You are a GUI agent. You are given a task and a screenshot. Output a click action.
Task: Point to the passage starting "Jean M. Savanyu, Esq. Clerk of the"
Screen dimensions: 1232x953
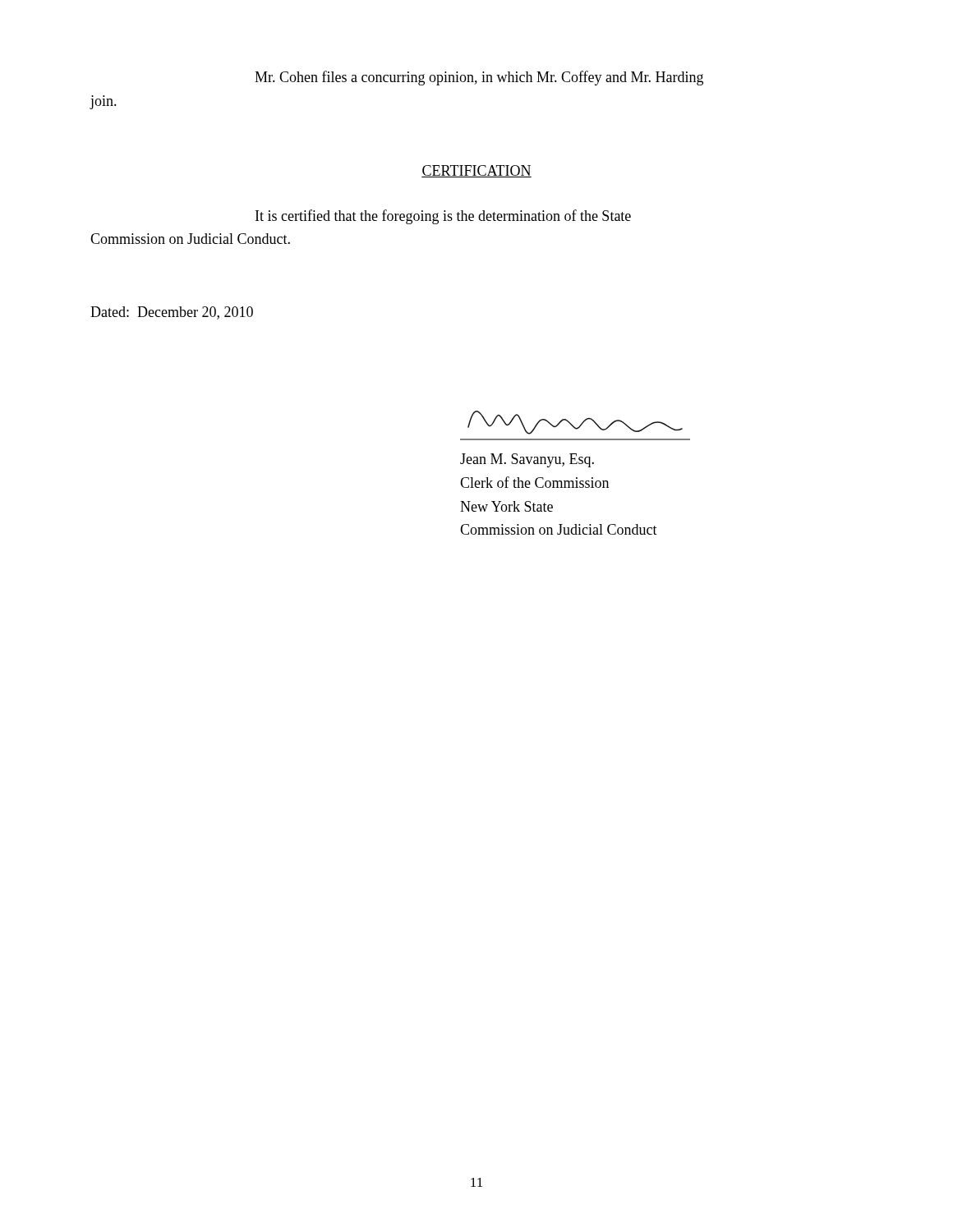pos(558,495)
